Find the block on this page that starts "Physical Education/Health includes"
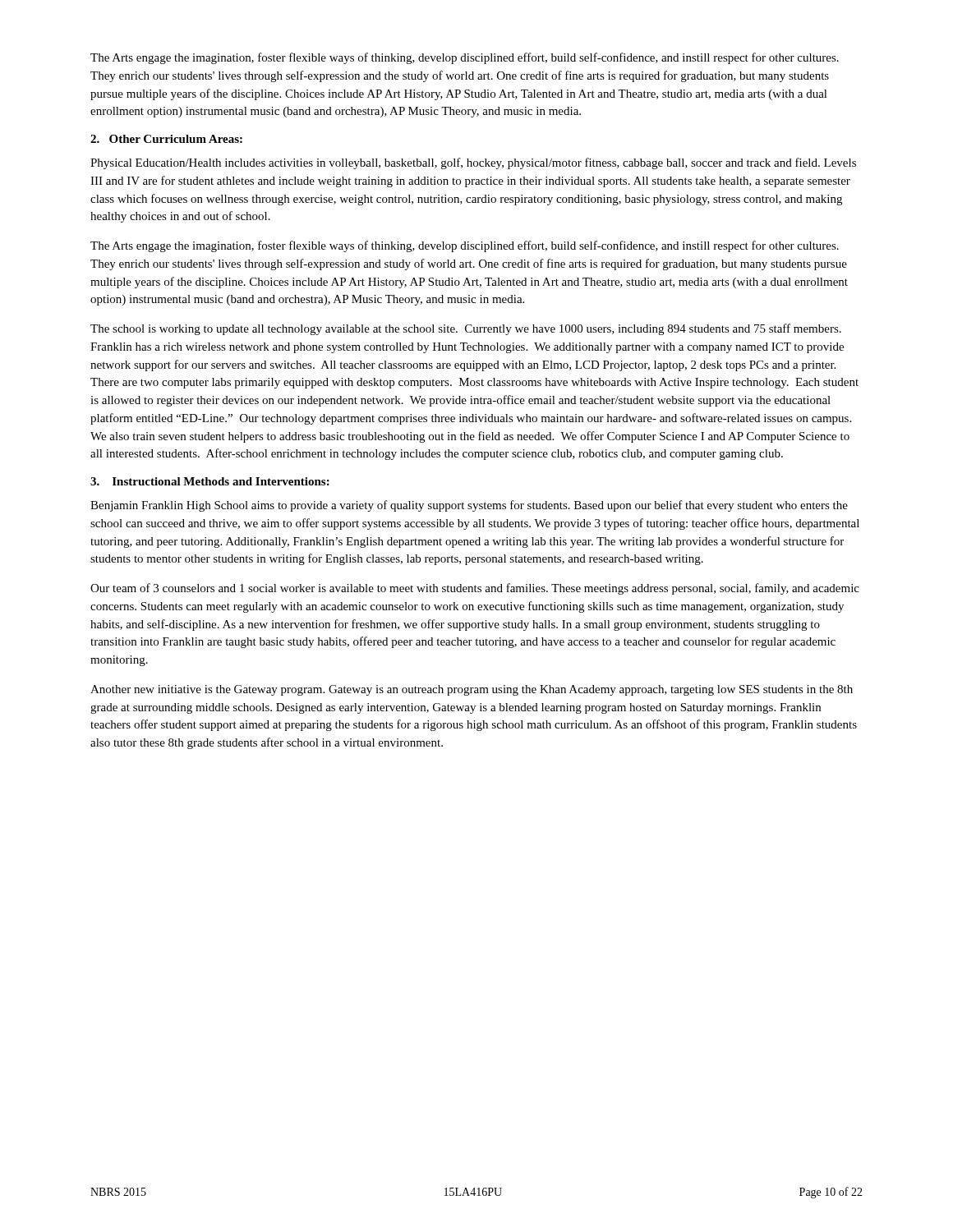953x1232 pixels. 476,190
